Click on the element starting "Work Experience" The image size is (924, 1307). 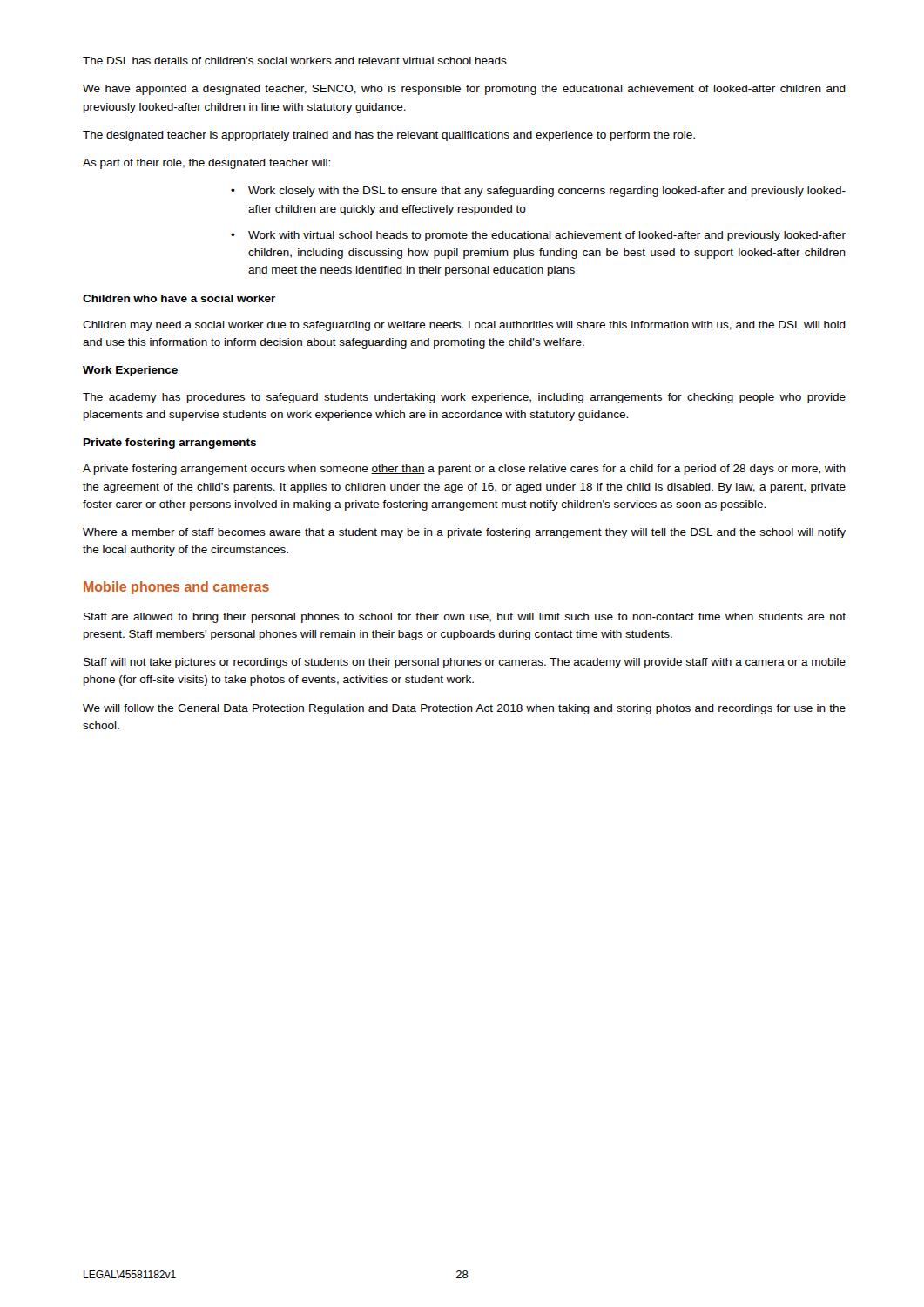point(130,371)
